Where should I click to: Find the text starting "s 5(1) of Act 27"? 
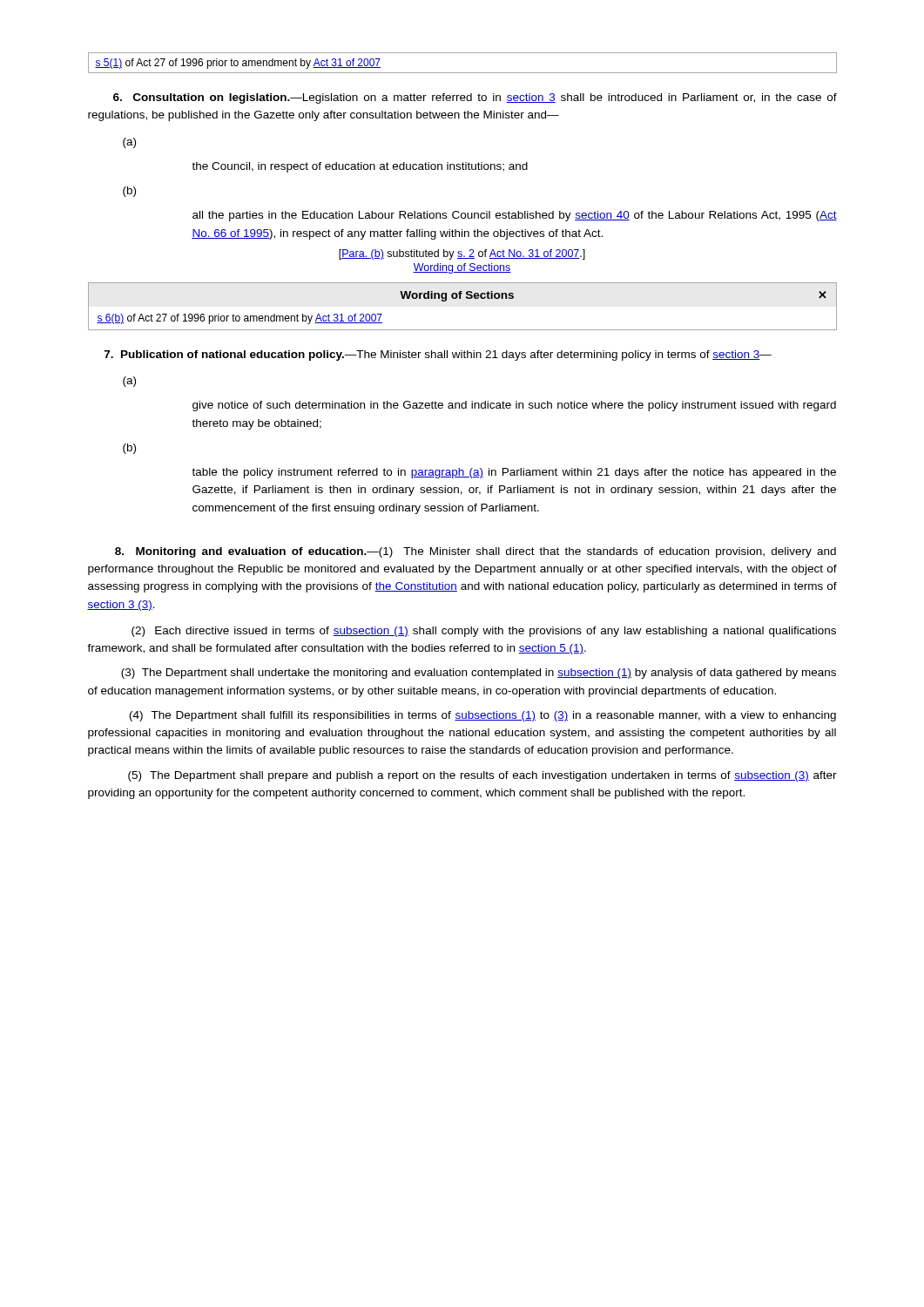(238, 63)
